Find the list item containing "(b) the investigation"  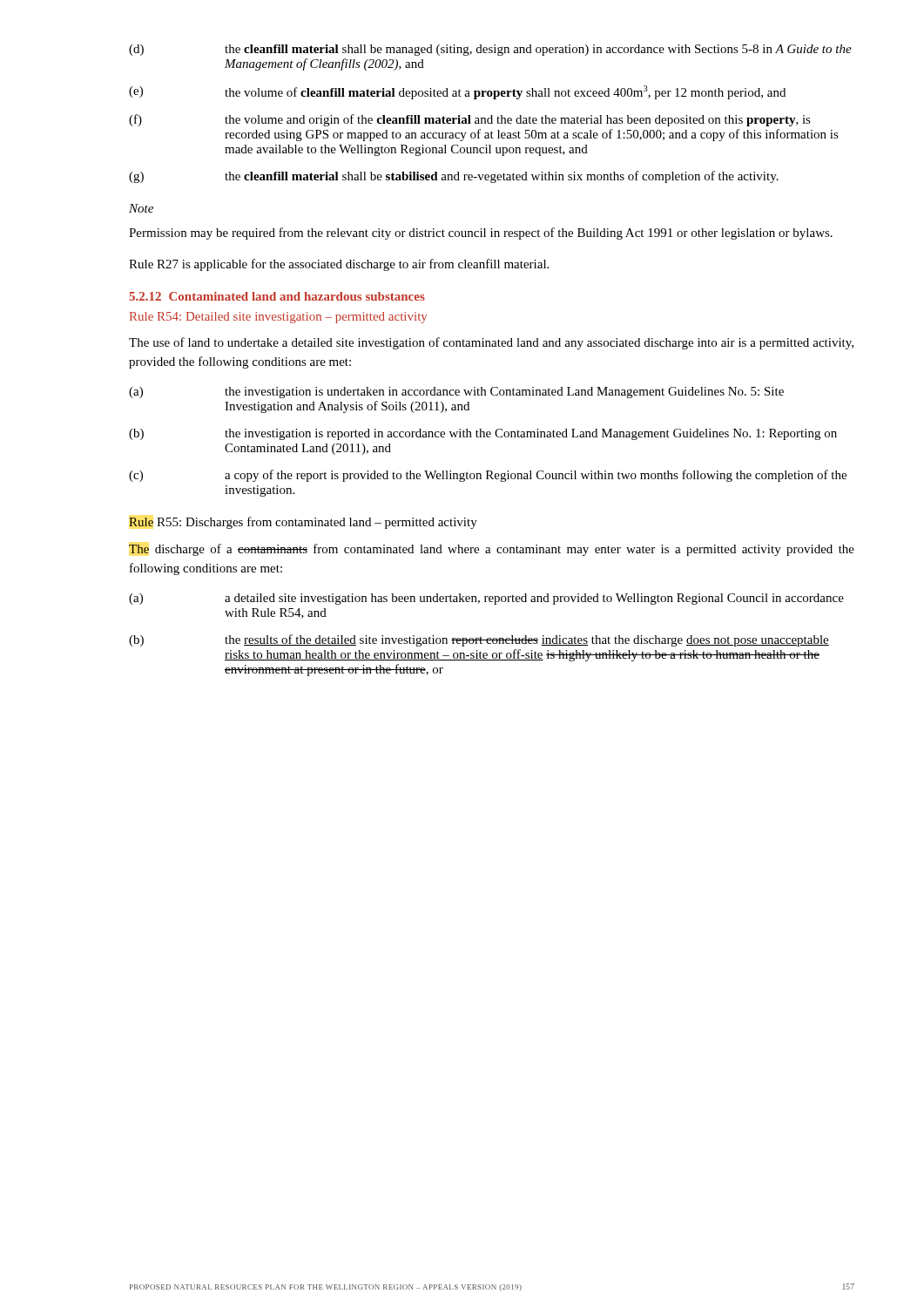pyautogui.click(x=492, y=440)
